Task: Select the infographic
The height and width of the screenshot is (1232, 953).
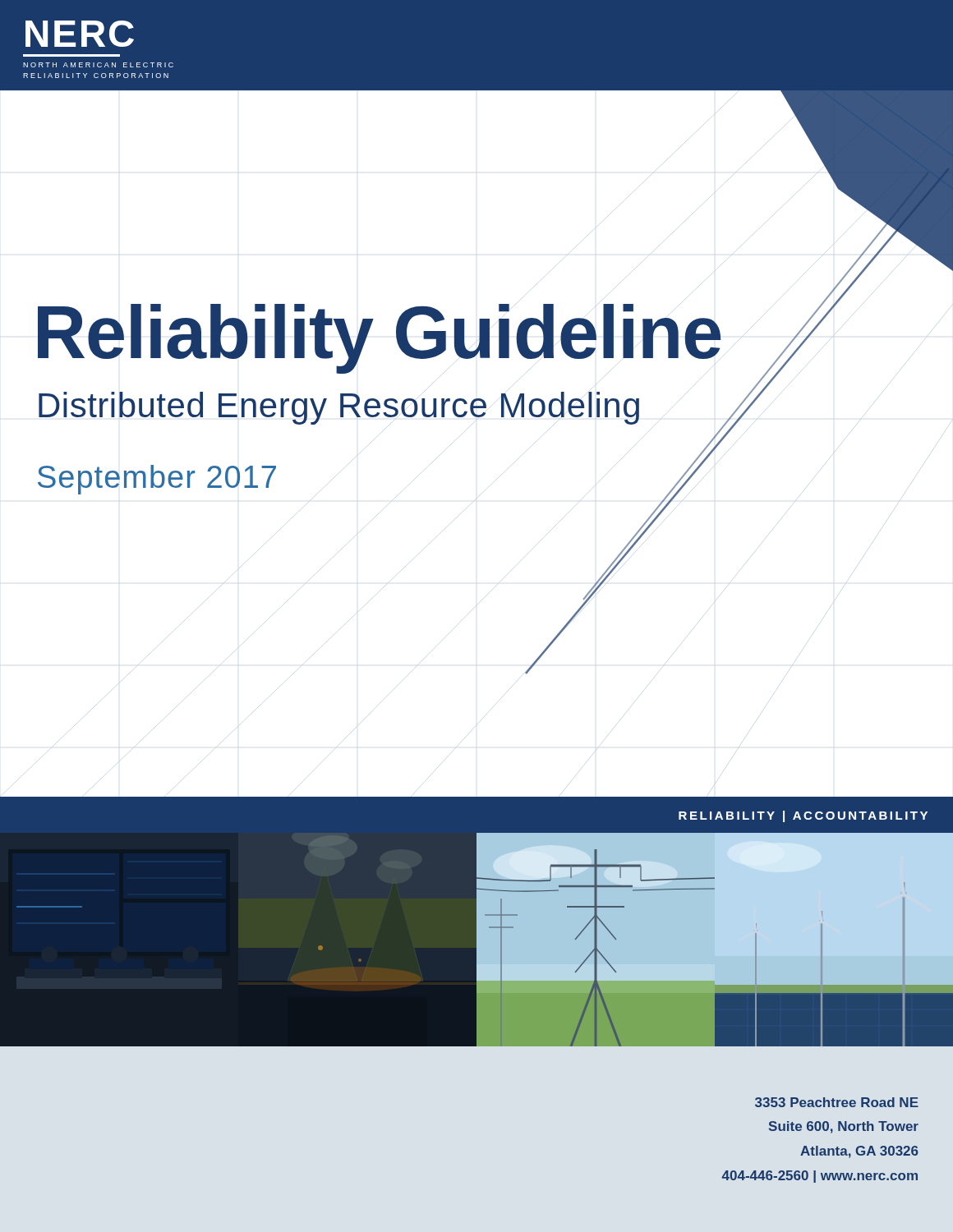Action: pos(476,815)
